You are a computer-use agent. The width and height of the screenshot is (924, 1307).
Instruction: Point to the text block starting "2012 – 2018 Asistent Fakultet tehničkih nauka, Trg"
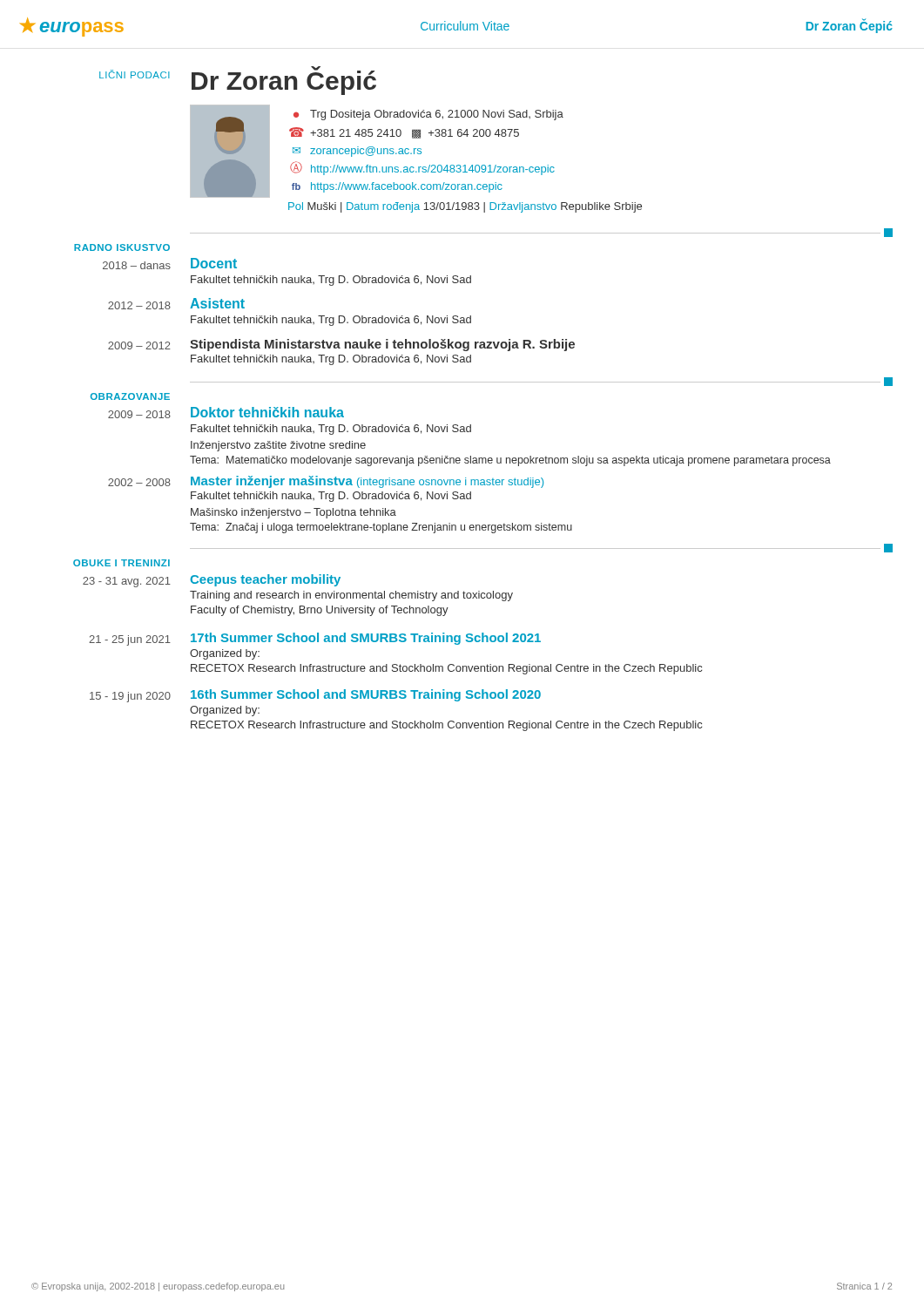462,312
